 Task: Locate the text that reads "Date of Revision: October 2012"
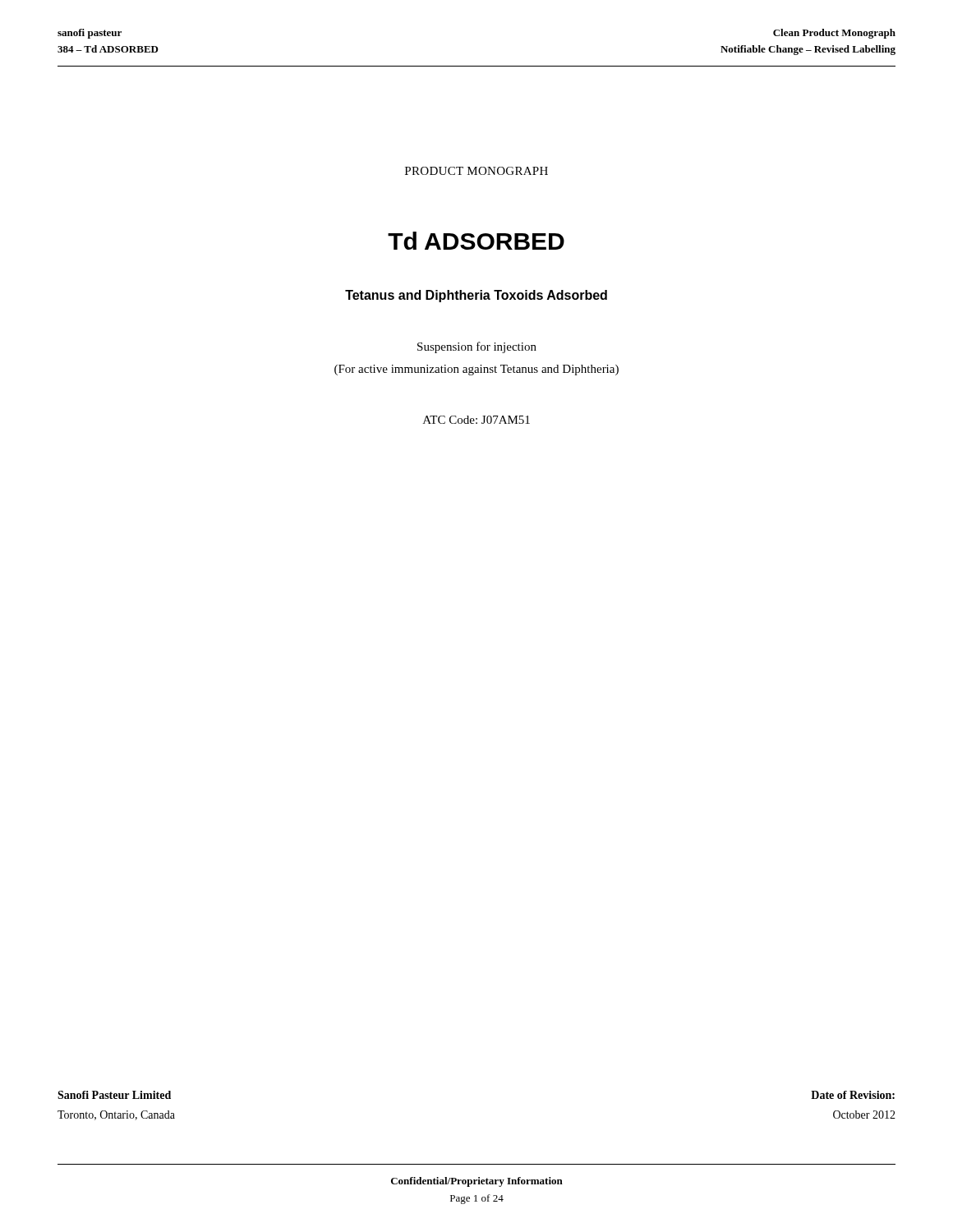853,1105
